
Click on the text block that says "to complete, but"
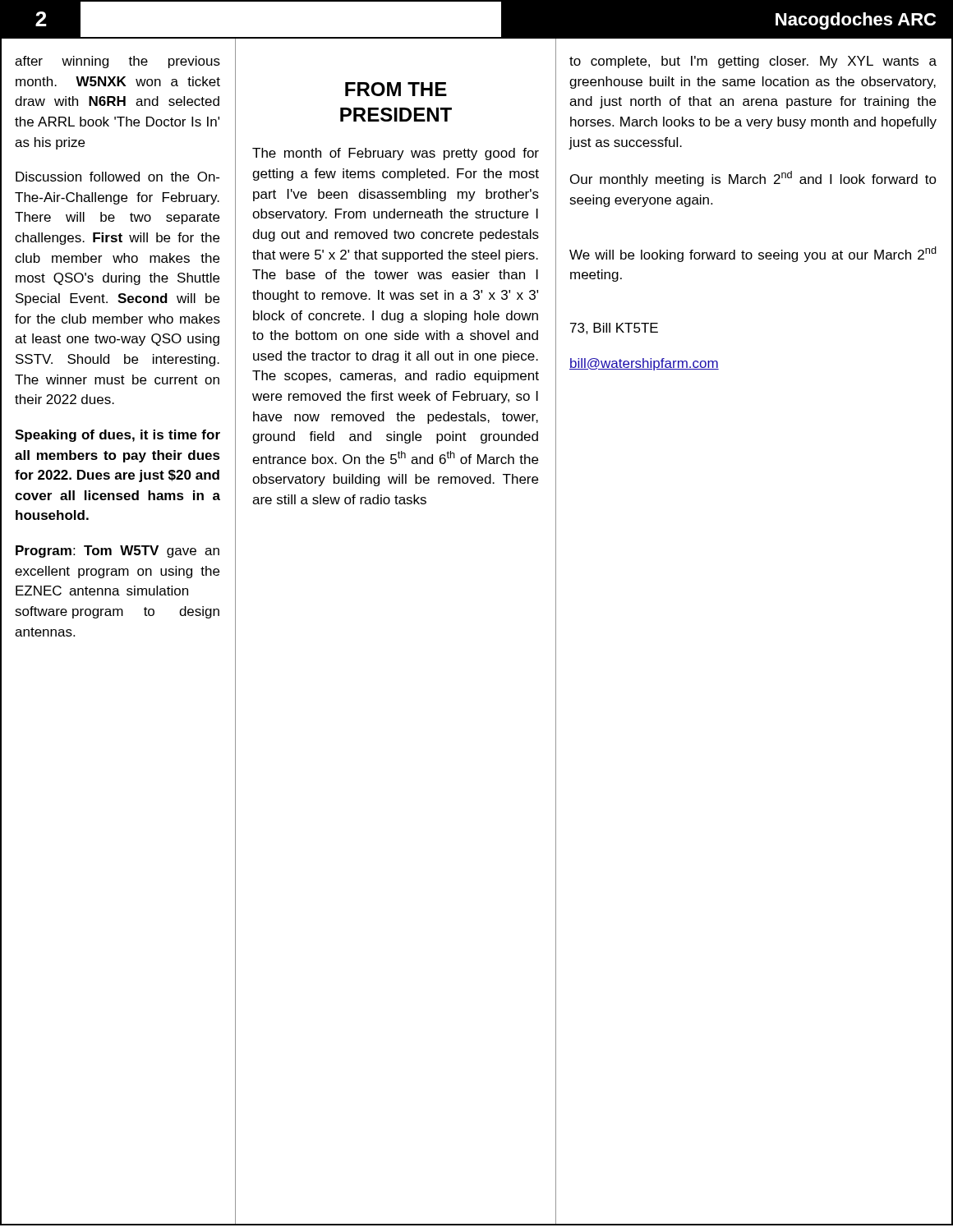pos(753,102)
